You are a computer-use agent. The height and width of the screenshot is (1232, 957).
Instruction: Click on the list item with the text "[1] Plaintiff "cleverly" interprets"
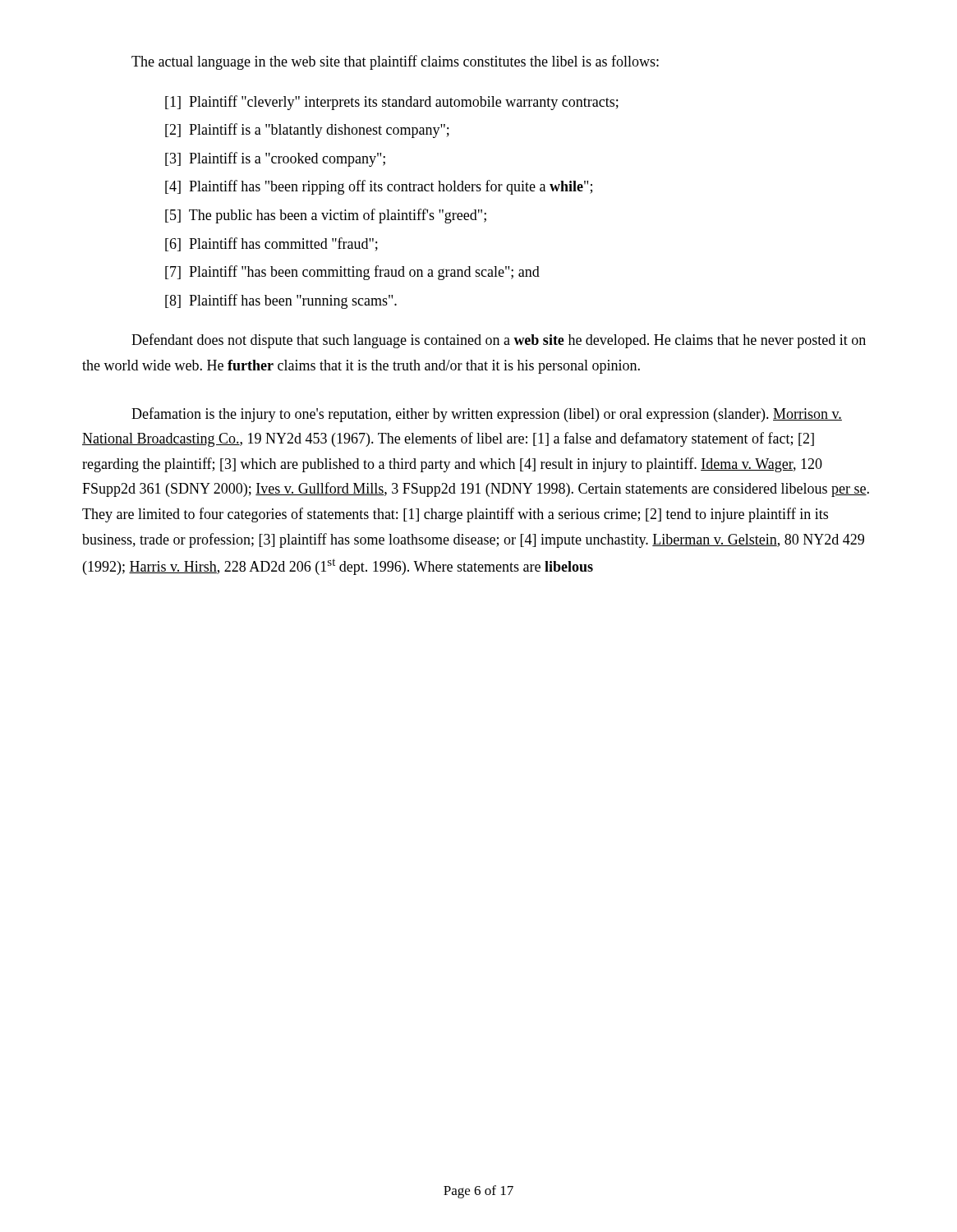pos(392,102)
